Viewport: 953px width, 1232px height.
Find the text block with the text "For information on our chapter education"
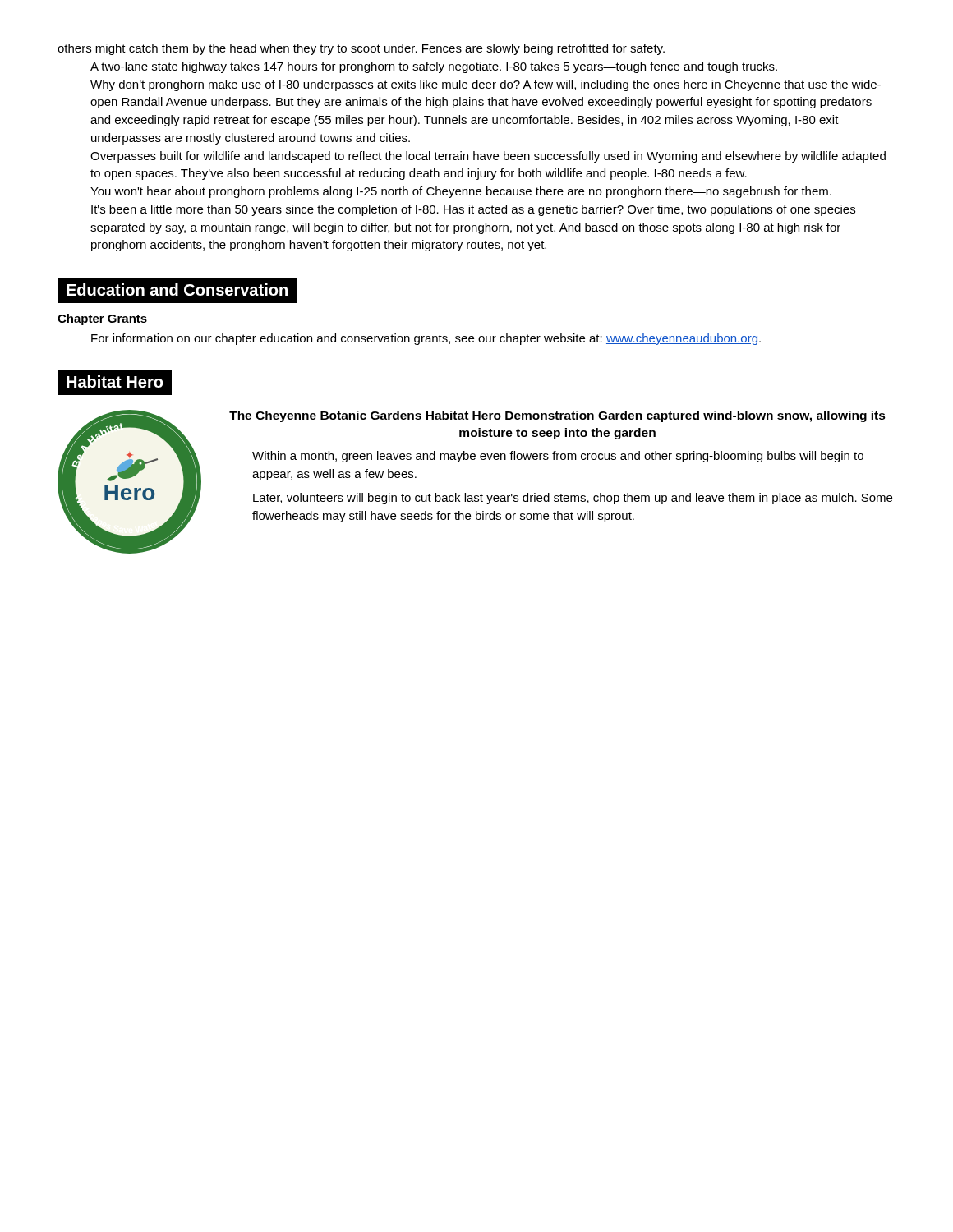493,338
